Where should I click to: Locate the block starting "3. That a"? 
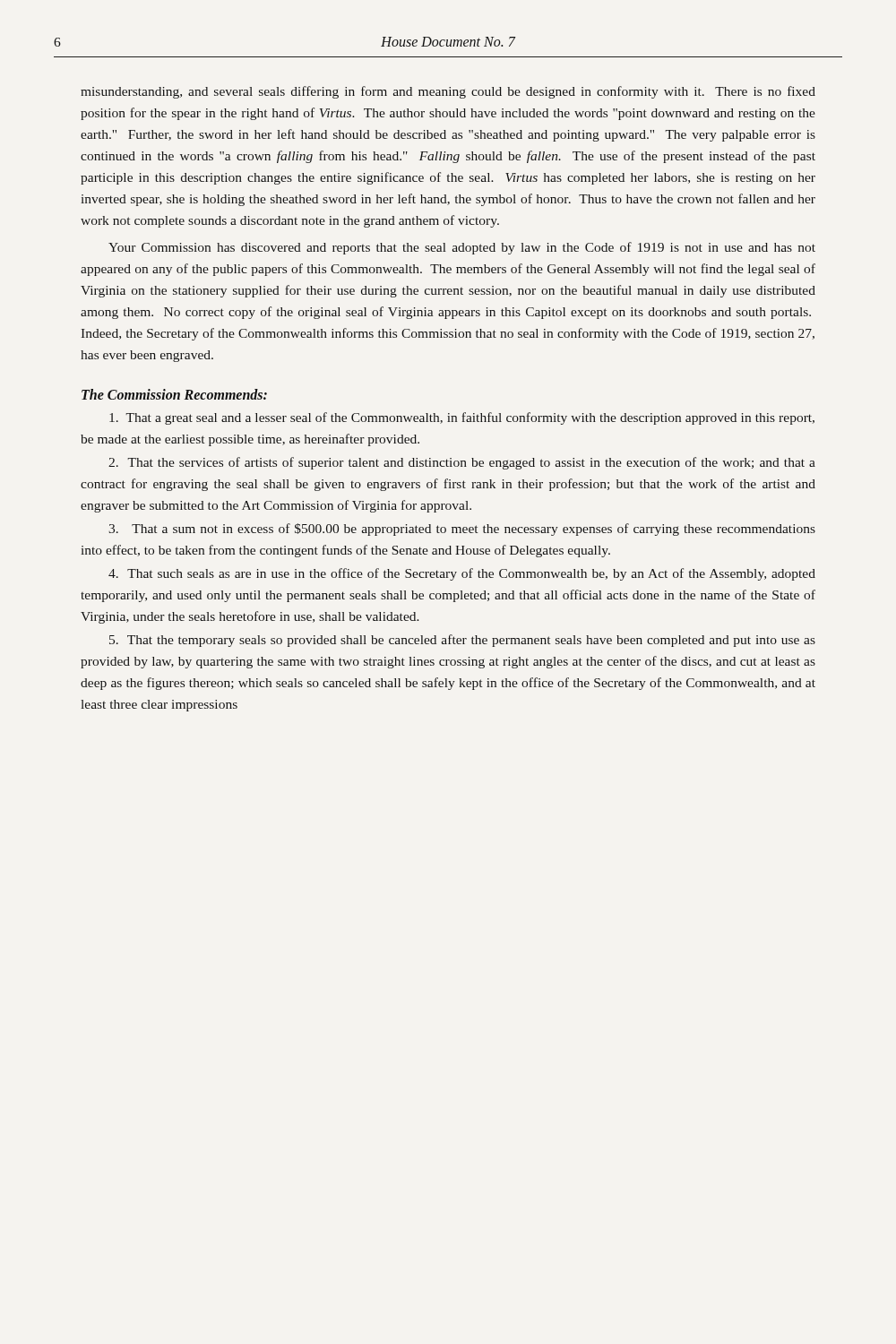(x=448, y=540)
